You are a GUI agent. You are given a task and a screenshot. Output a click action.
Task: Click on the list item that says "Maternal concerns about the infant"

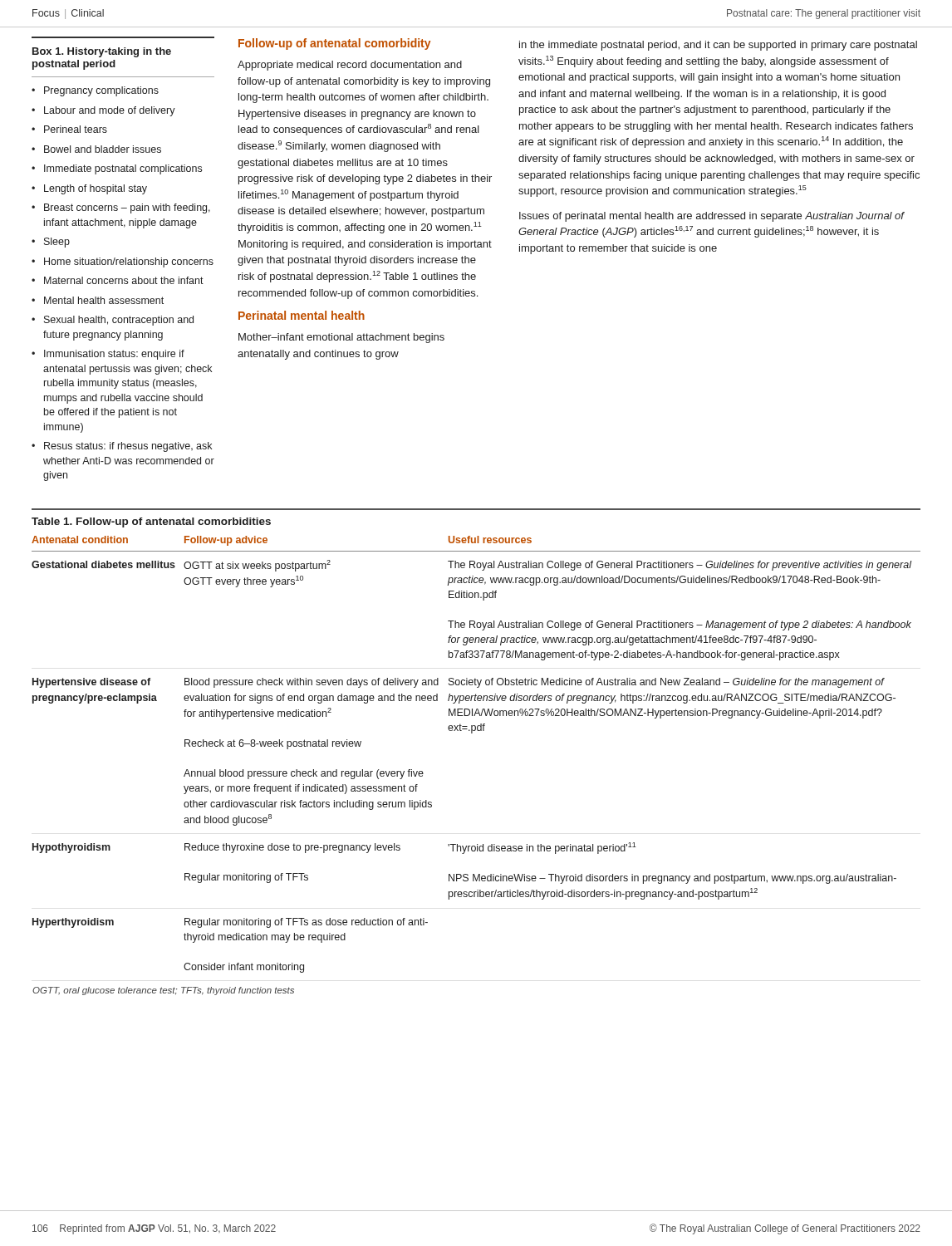coord(123,281)
